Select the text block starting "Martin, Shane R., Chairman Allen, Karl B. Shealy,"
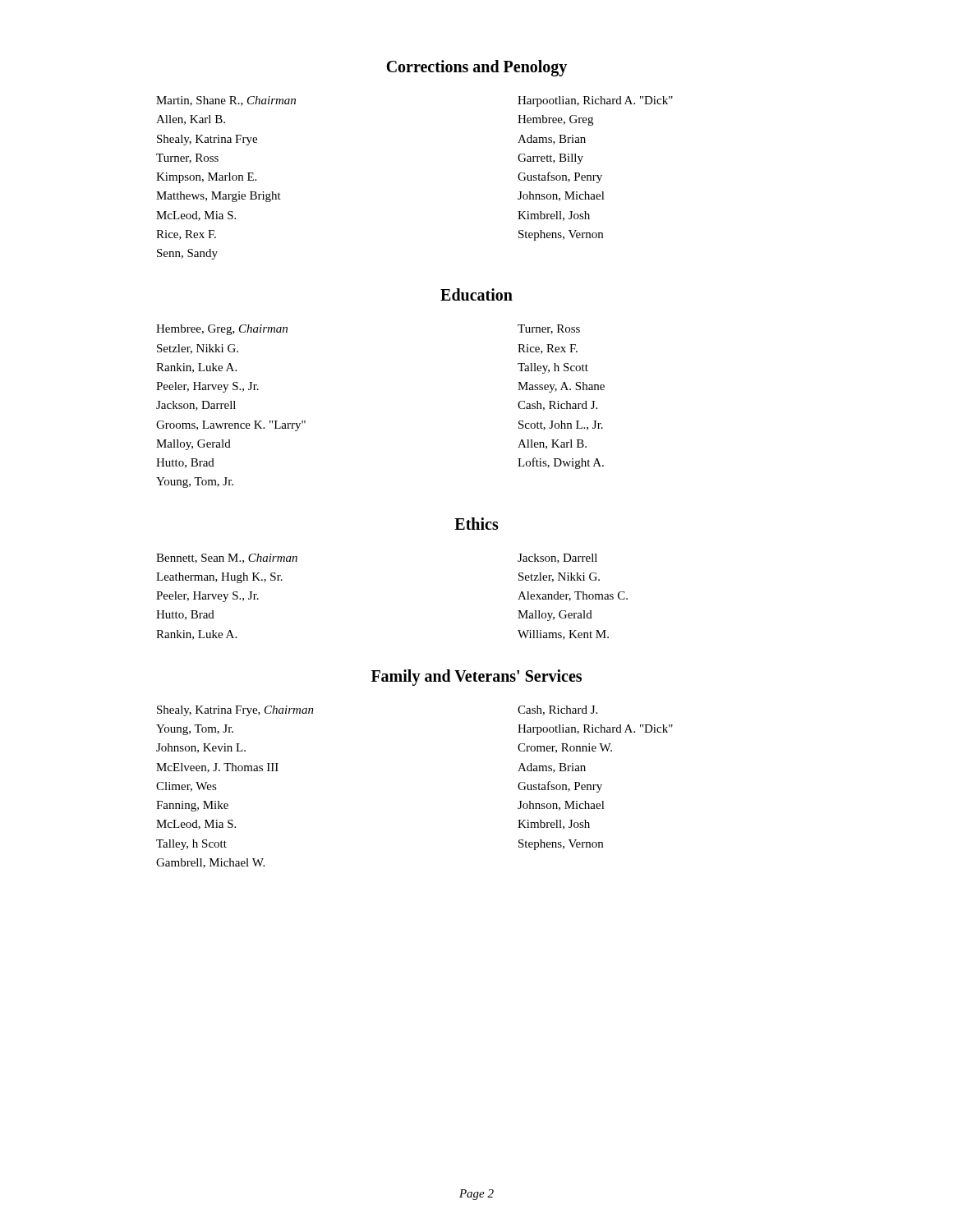The image size is (953, 1232). tap(226, 101)
